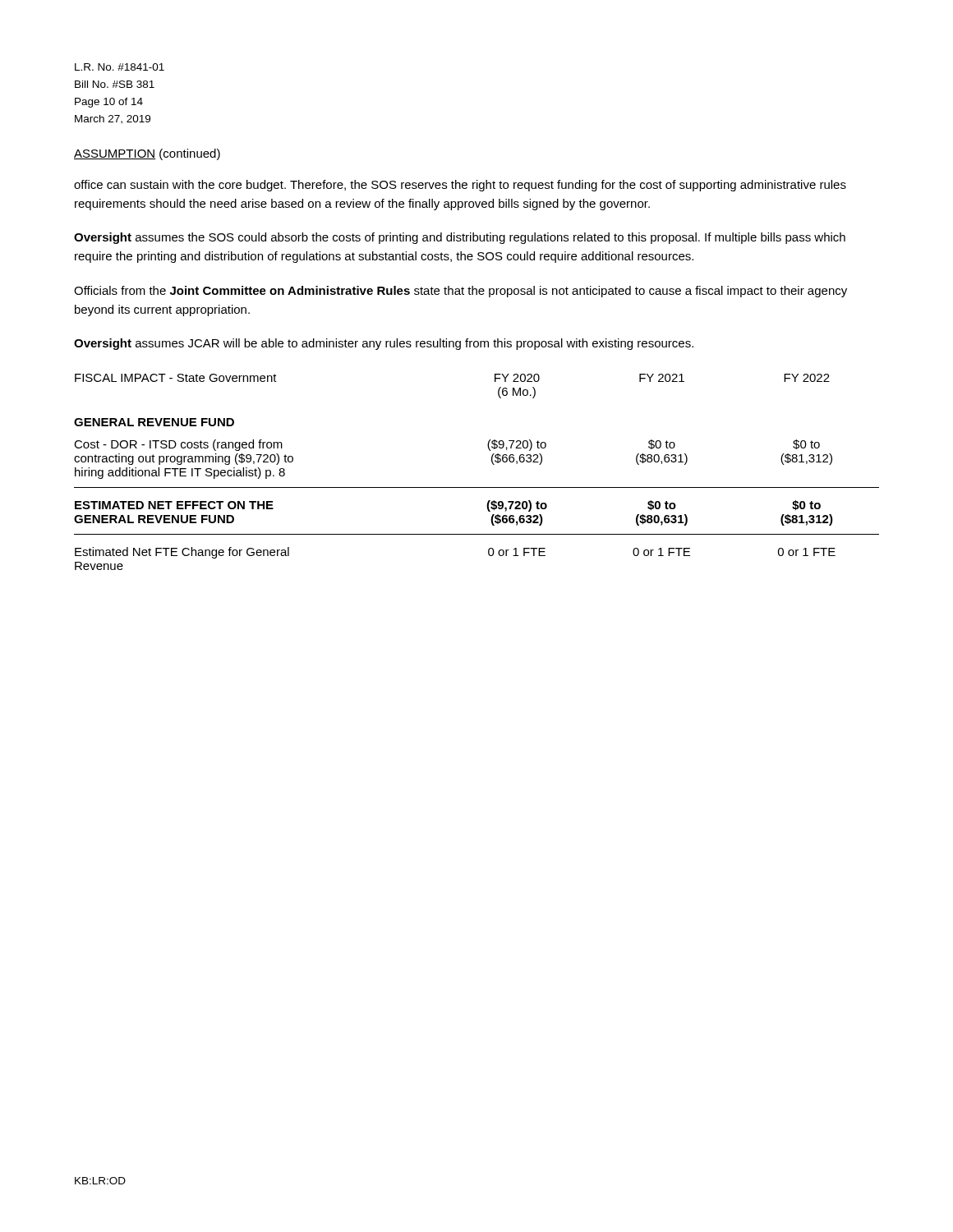Point to the block beginning "office can sustain"

click(460, 194)
